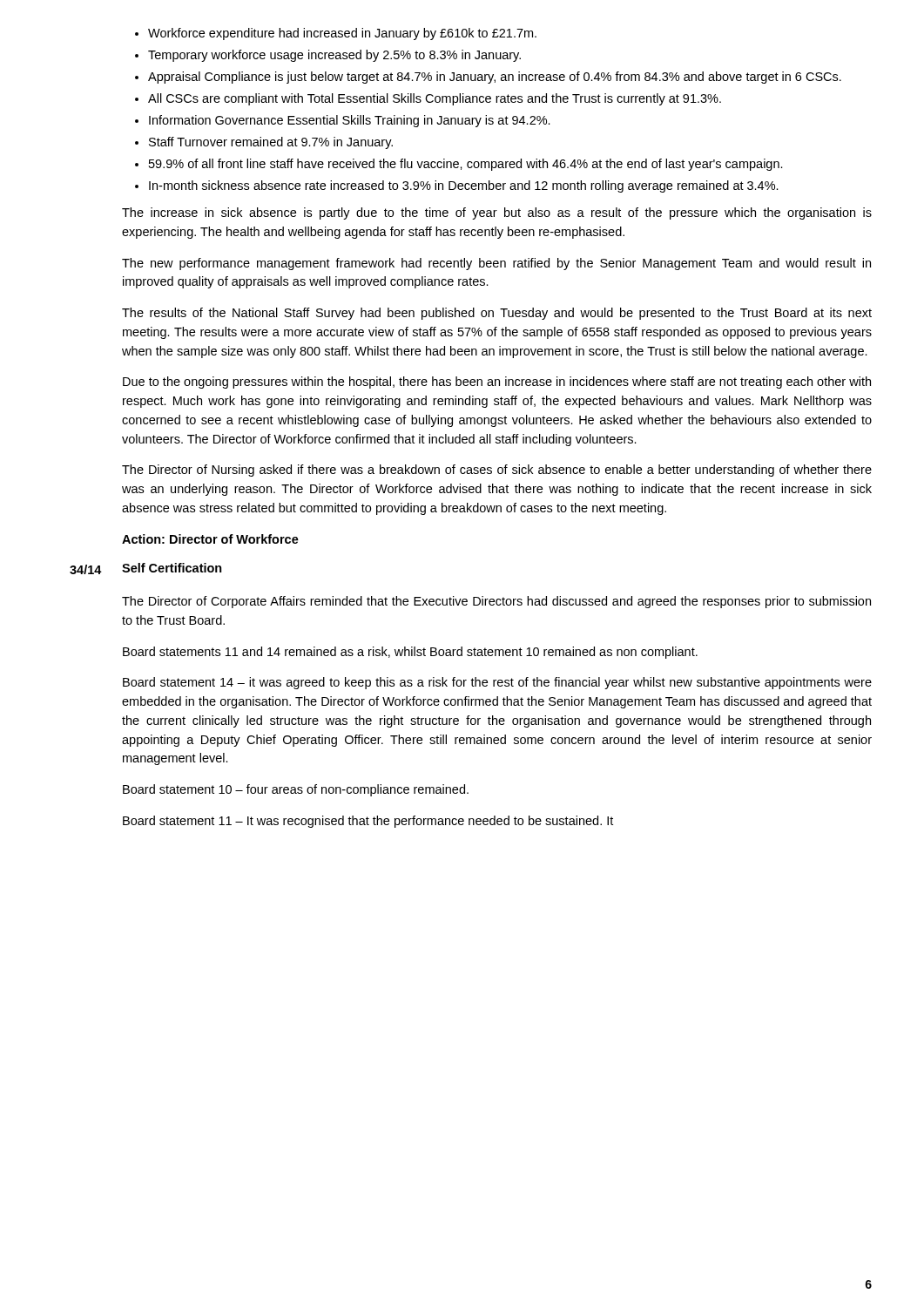Select the text block with the text "Board statements 11 and 14"
Viewport: 924px width, 1307px height.
pyautogui.click(x=410, y=651)
